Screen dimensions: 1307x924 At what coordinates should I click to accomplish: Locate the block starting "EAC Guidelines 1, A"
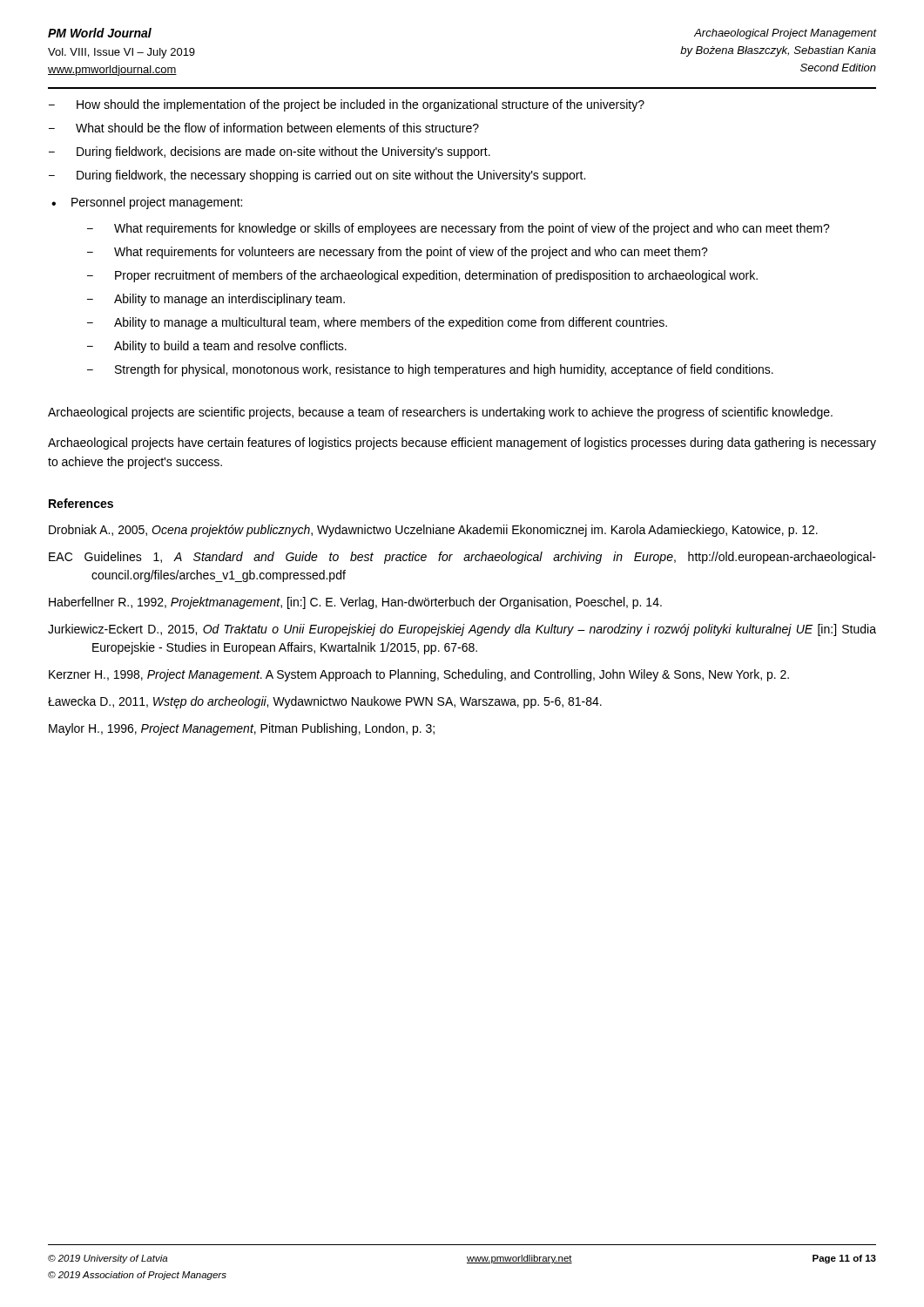462,566
